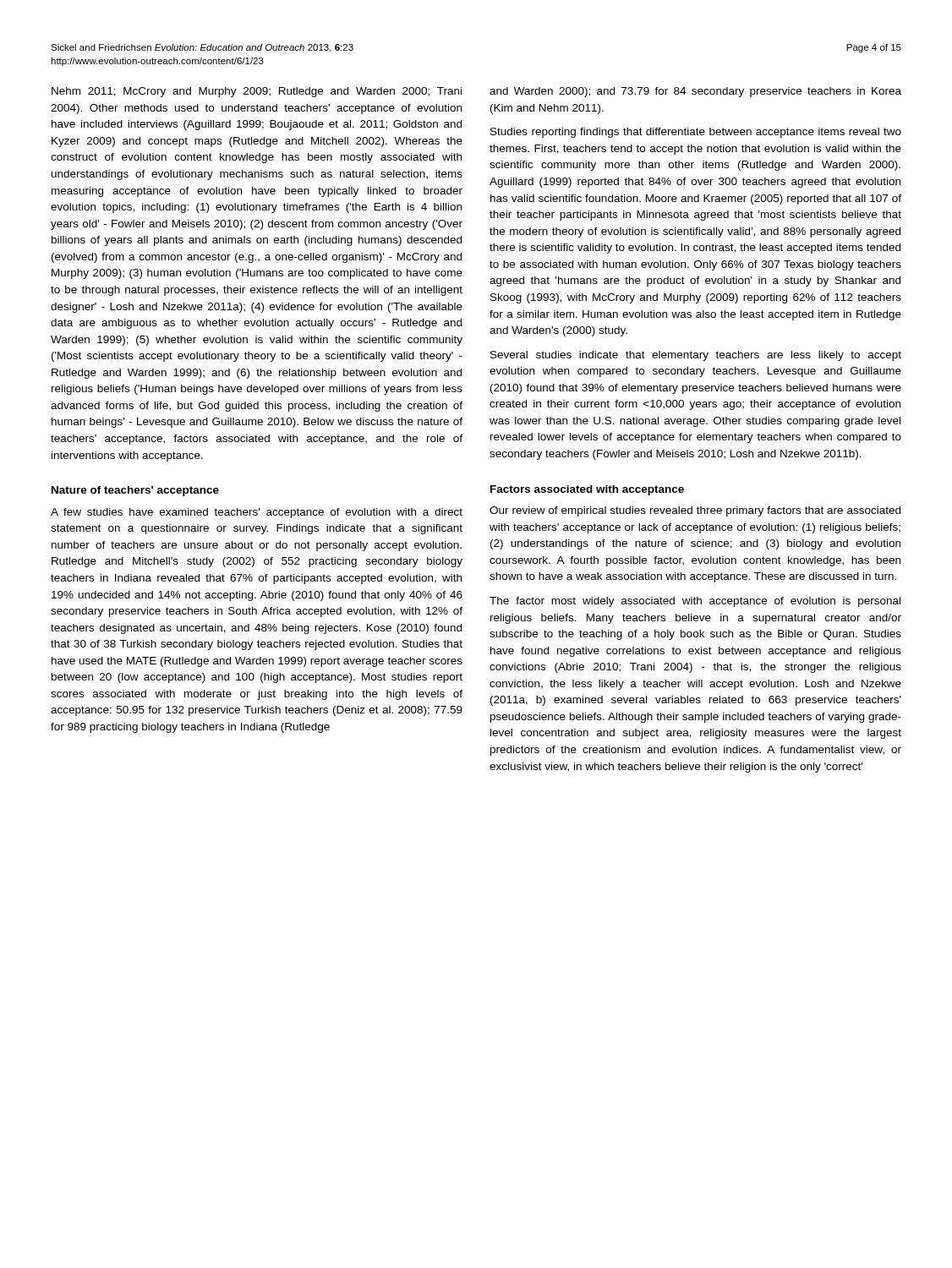
Task: Find the section header that reads "Factors associated with"
Action: (587, 489)
